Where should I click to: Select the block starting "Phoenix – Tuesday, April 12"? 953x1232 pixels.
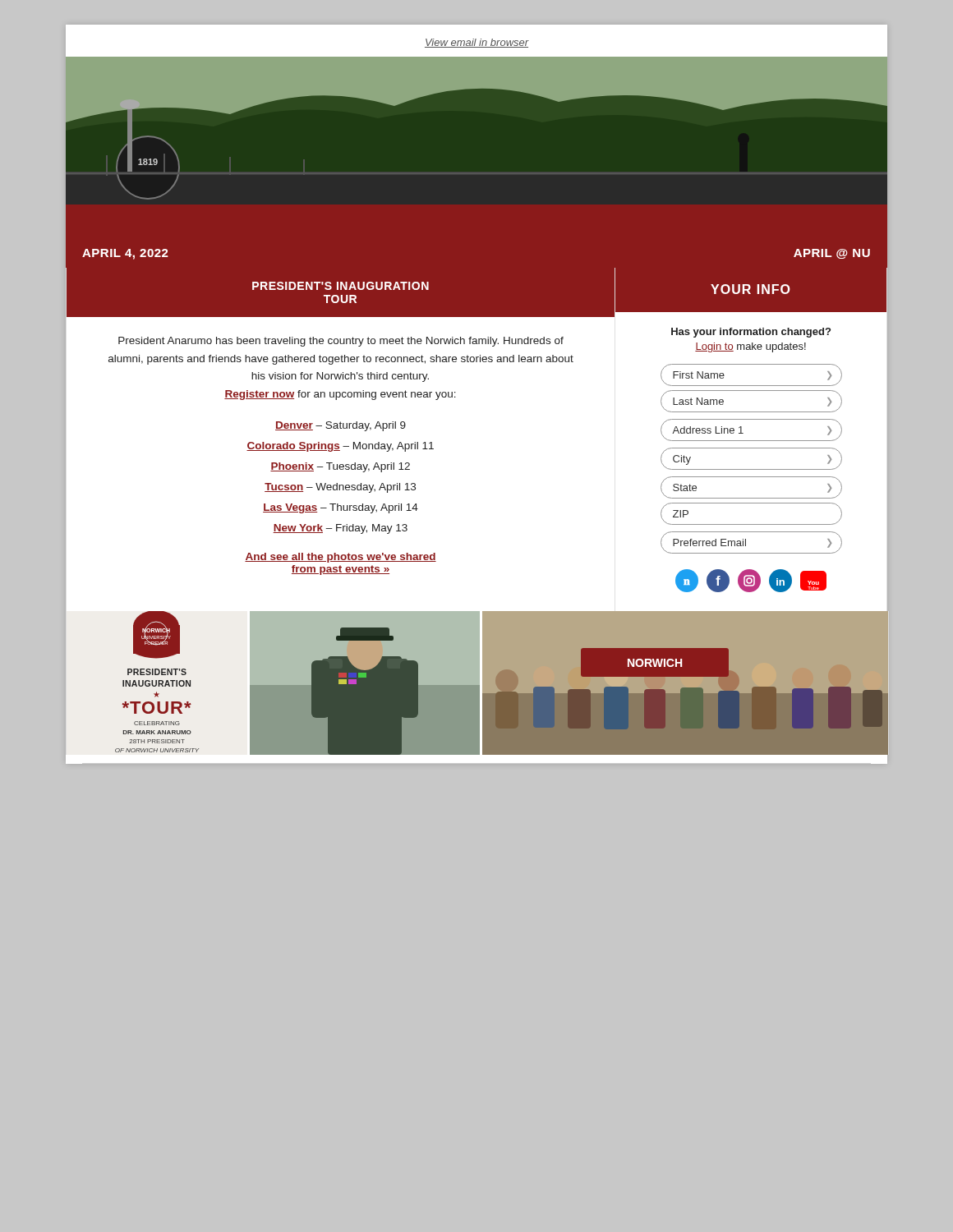point(341,466)
